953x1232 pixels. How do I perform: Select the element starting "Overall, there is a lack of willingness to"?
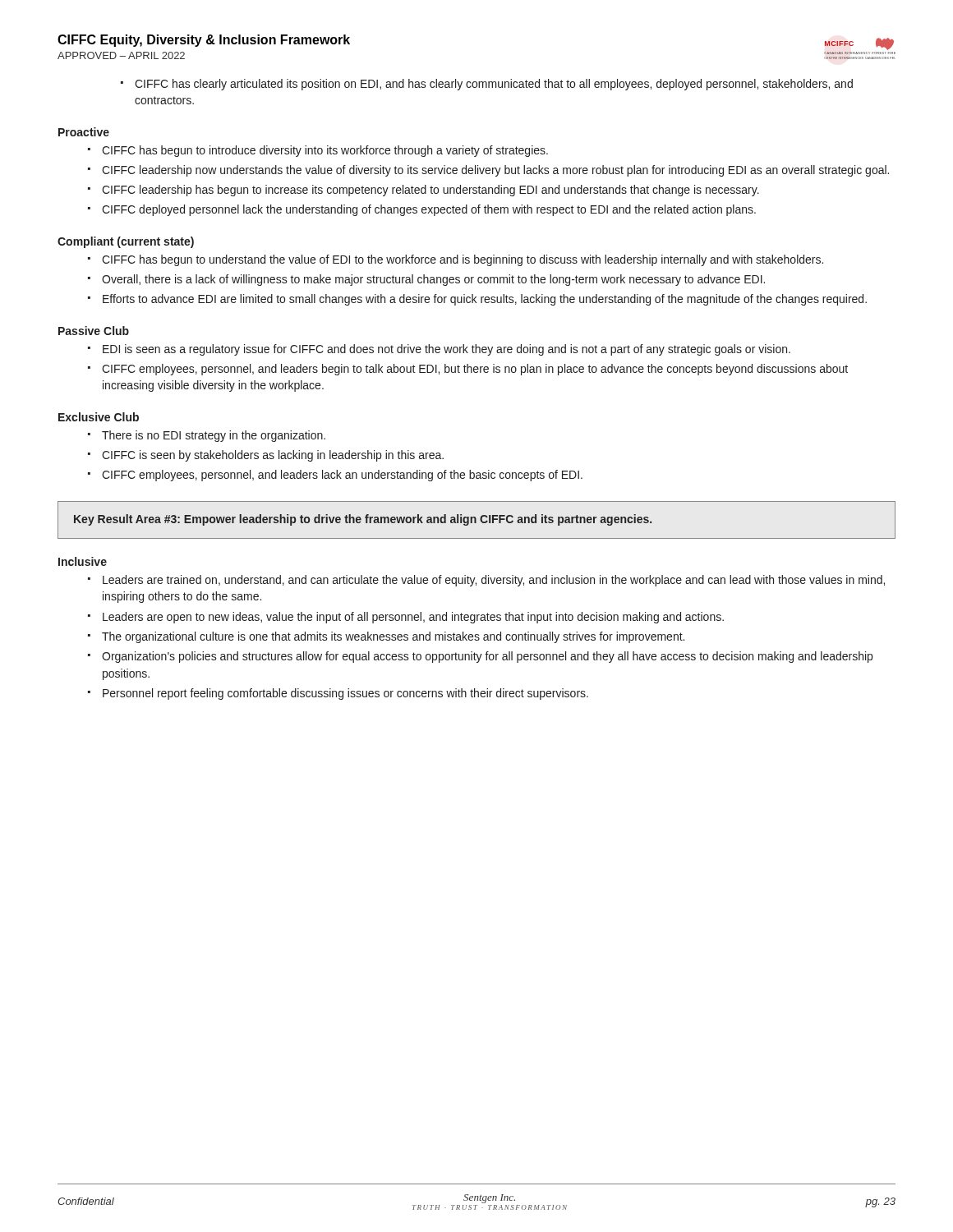pos(476,279)
